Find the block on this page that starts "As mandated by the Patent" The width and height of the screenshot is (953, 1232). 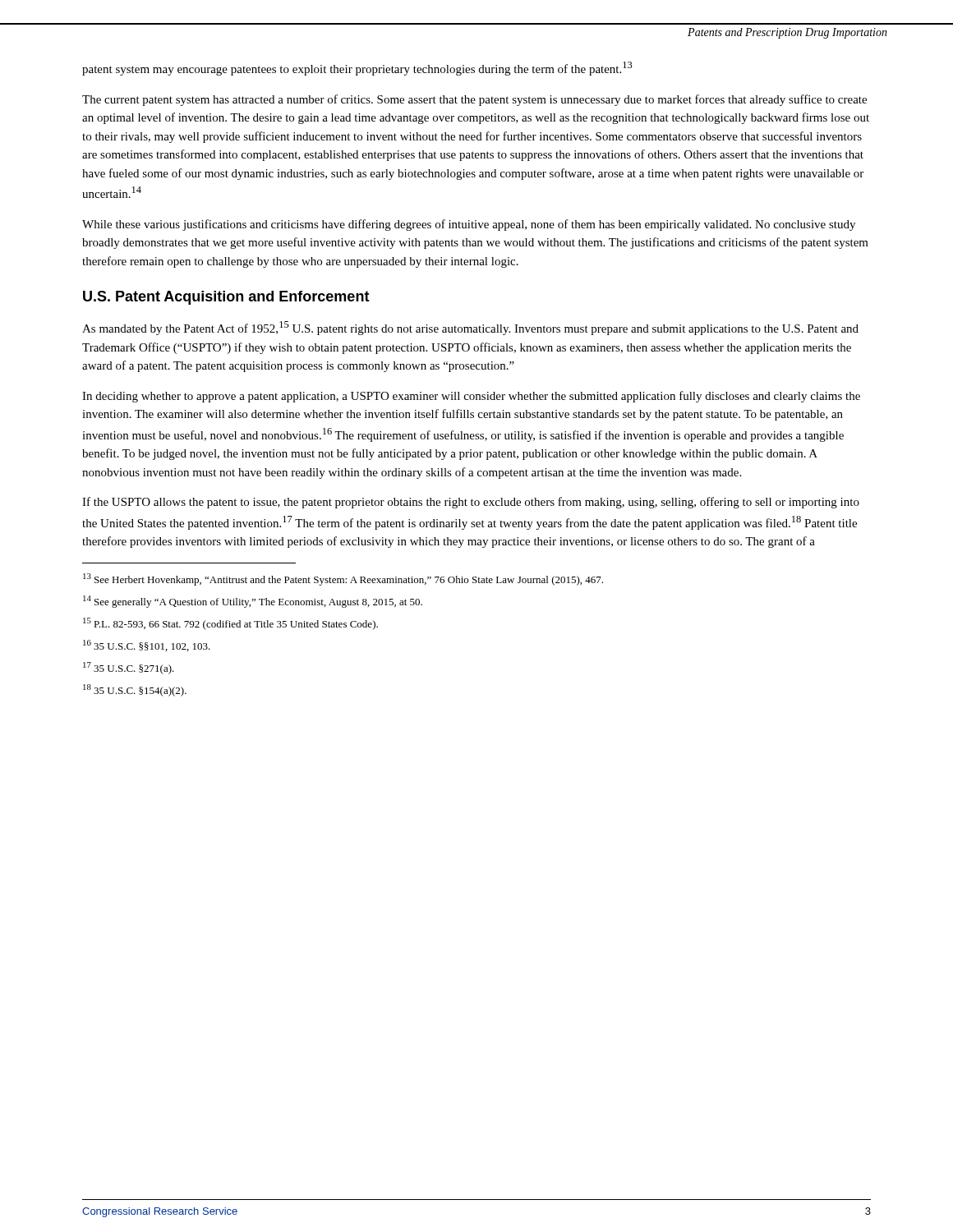(x=476, y=346)
